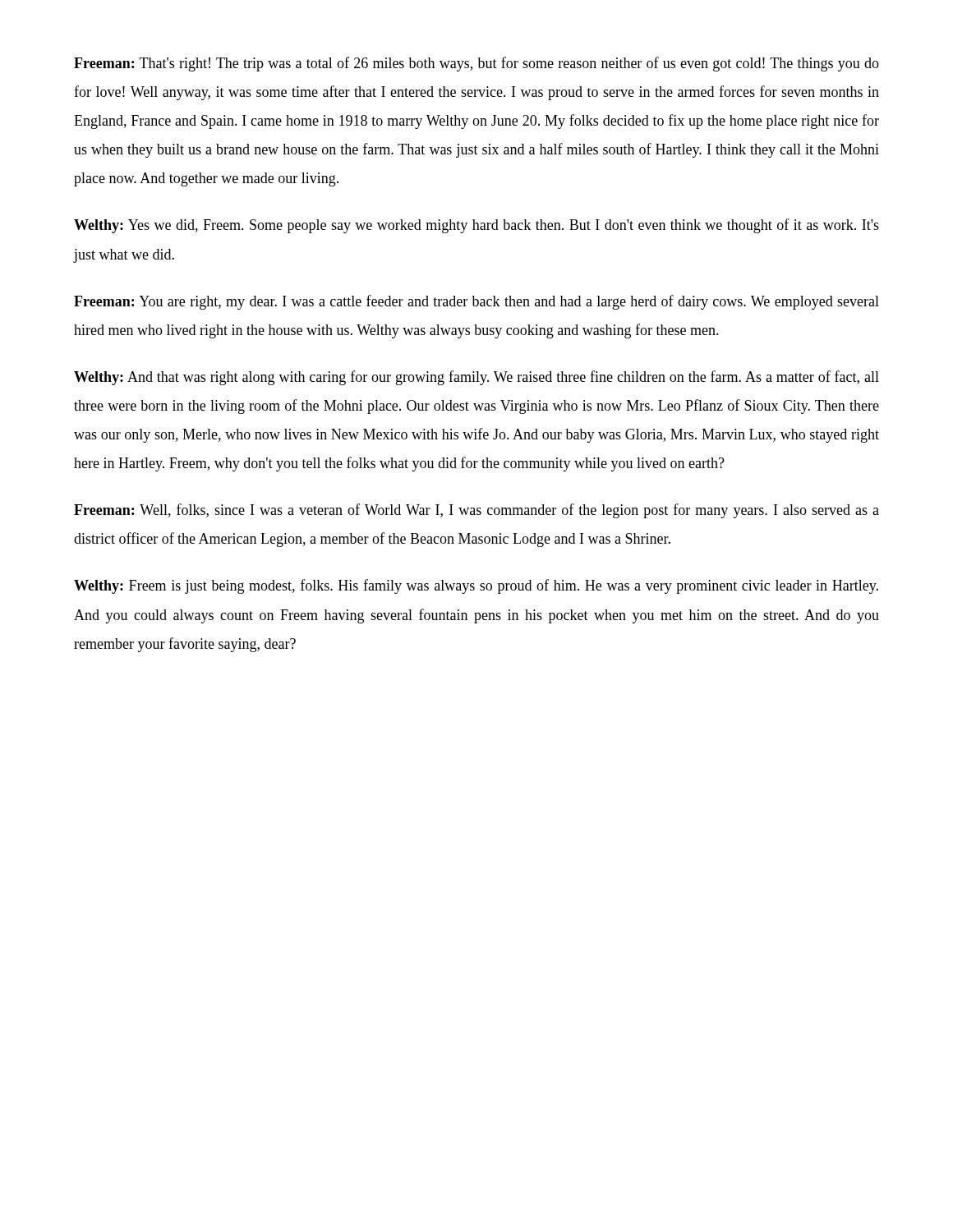The height and width of the screenshot is (1232, 953).
Task: Click on the text block with the text "Welthy: Freem is just"
Action: [x=476, y=615]
